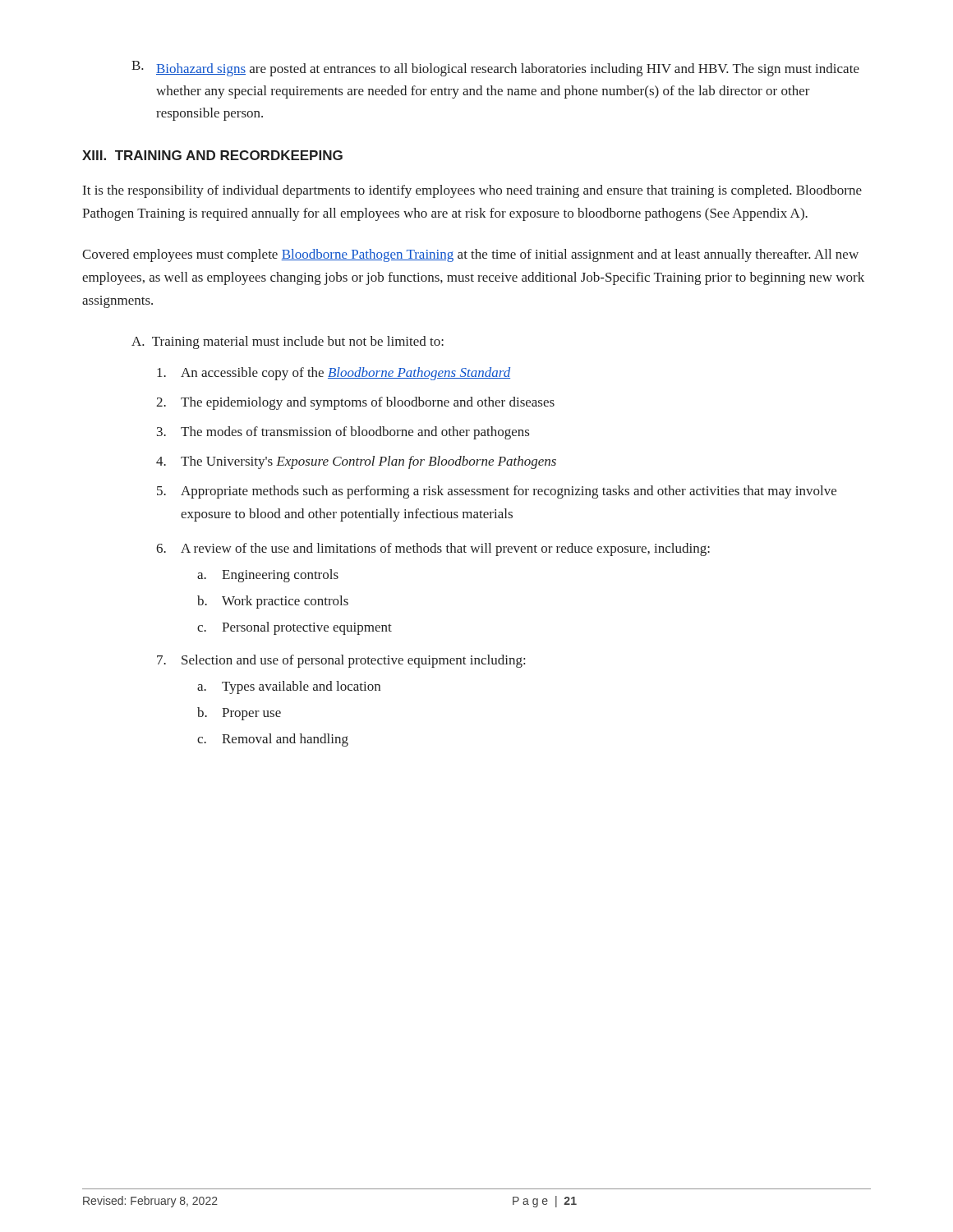This screenshot has width=953, height=1232.
Task: Point to the block beginning "6. A review of the use and"
Action: (x=433, y=549)
